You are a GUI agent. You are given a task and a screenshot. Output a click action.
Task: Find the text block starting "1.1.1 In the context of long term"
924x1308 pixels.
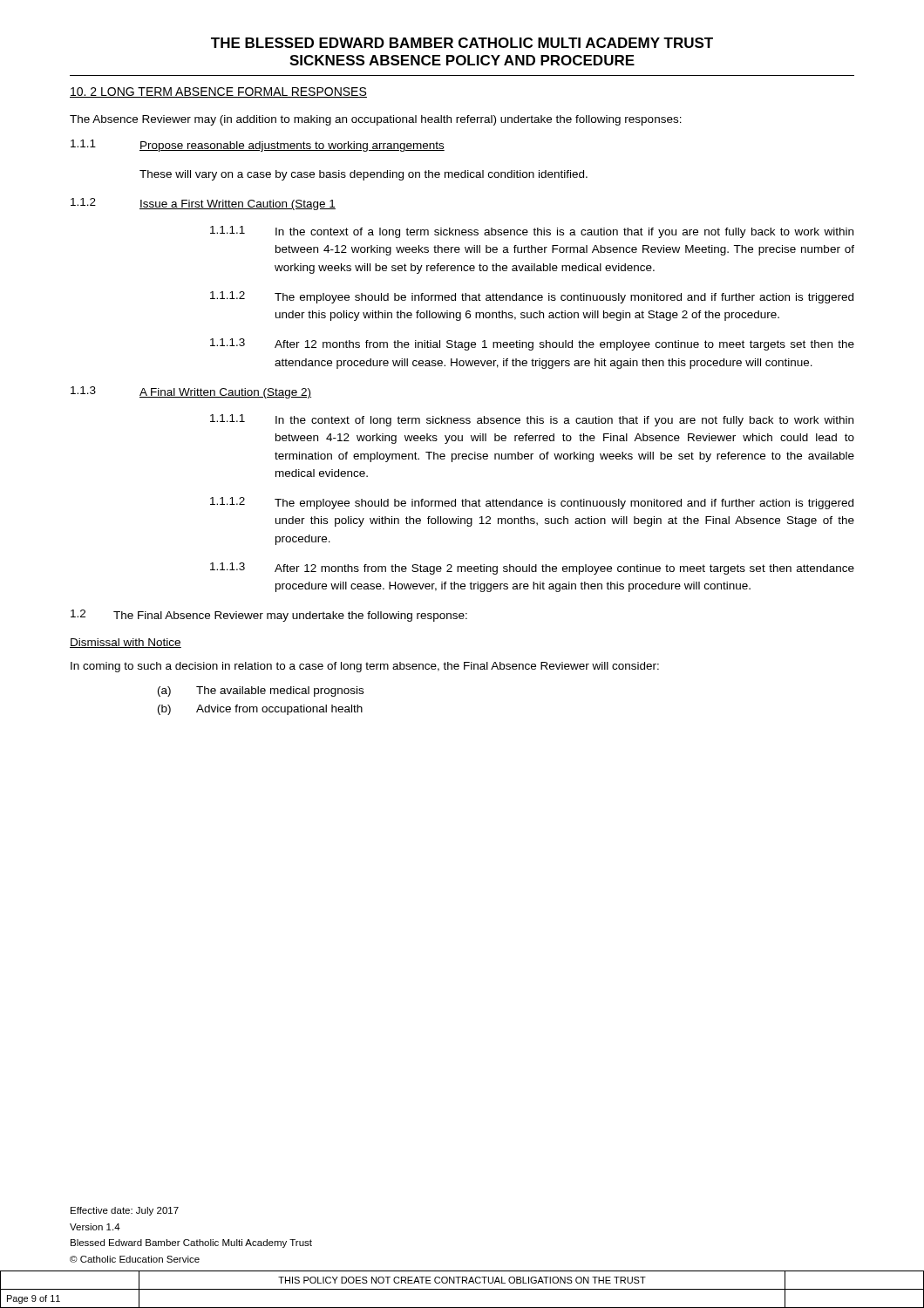532,447
